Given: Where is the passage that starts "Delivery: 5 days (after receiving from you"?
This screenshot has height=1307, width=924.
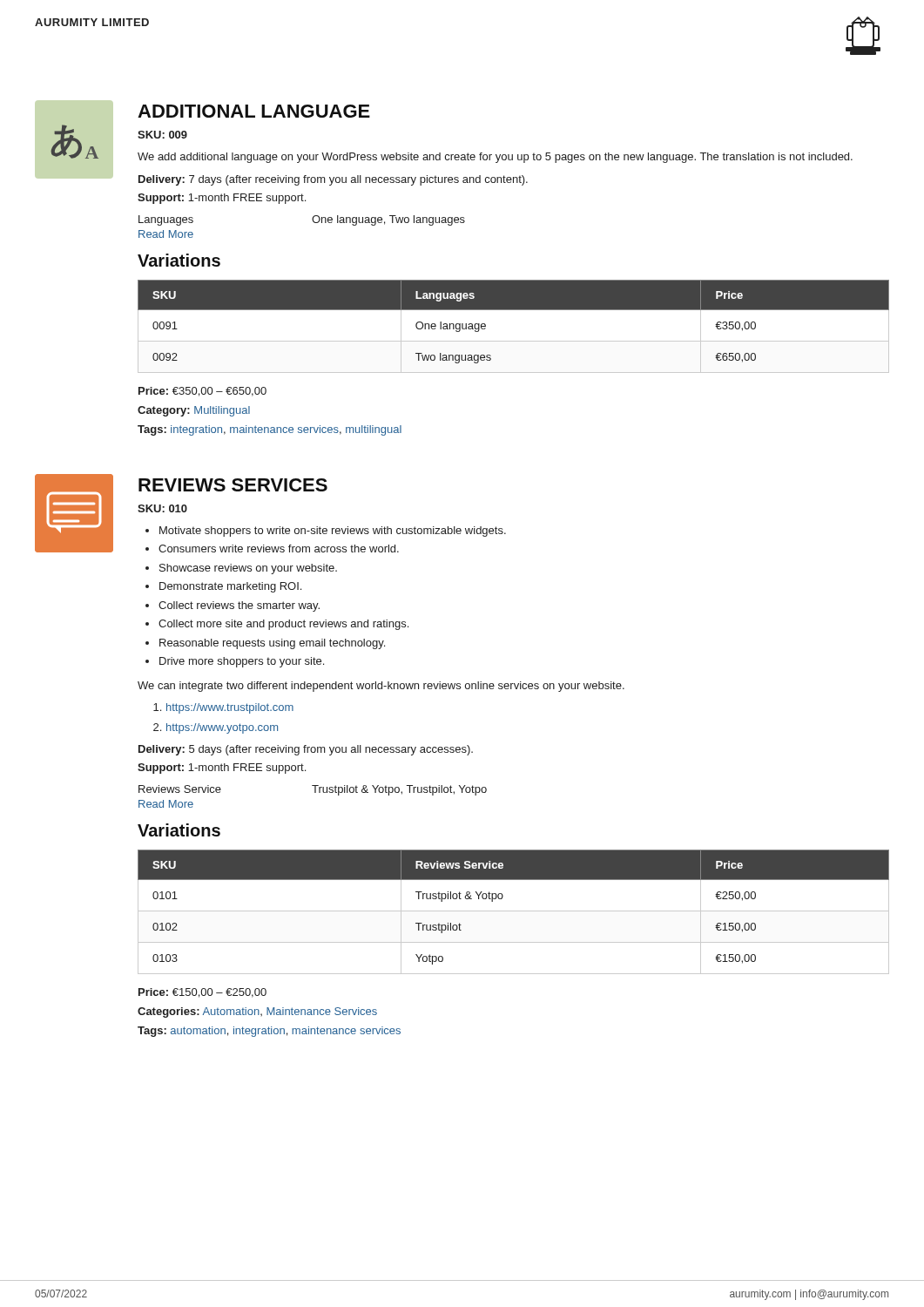Looking at the screenshot, I should coord(306,749).
